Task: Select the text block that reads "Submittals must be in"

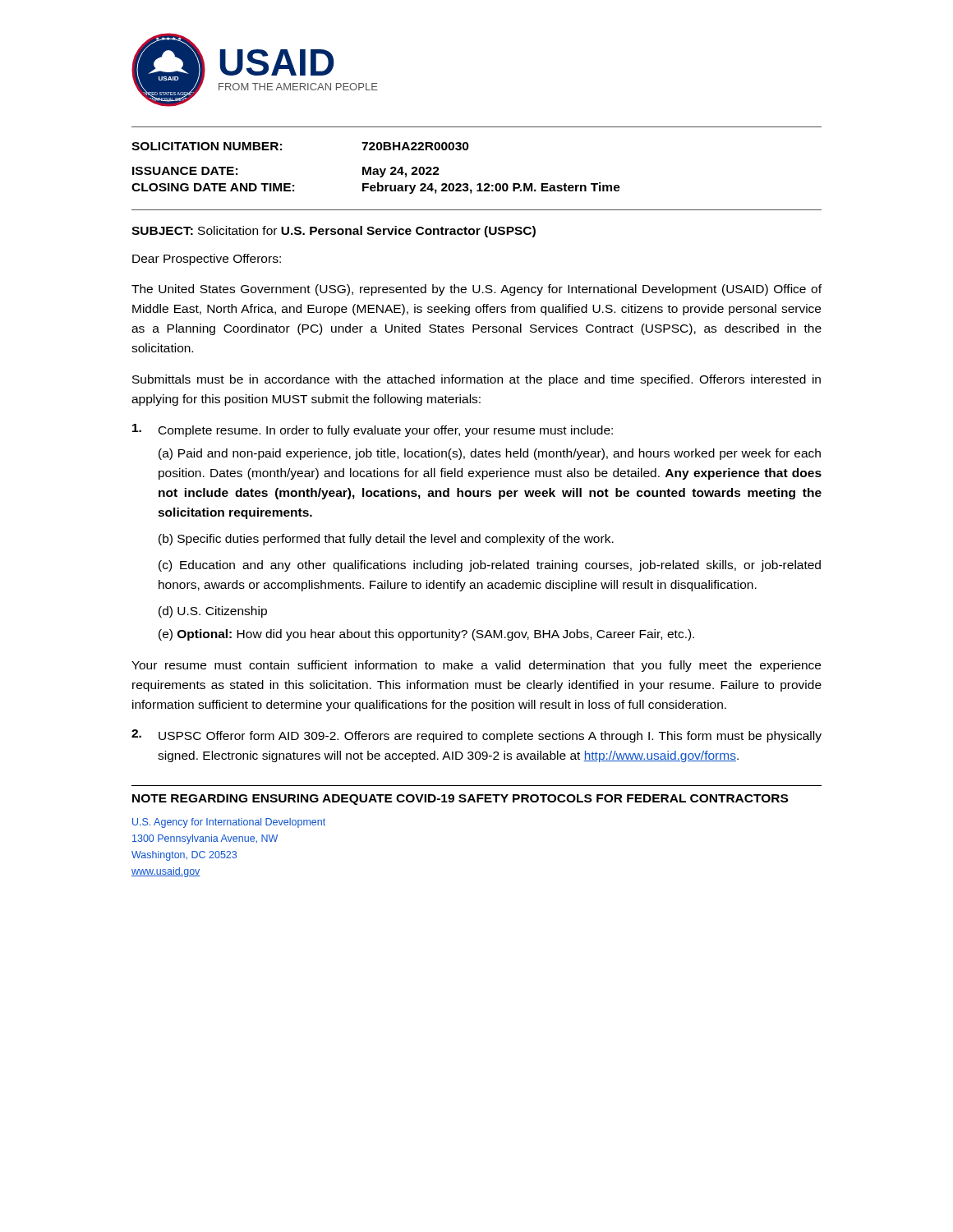Action: 476,389
